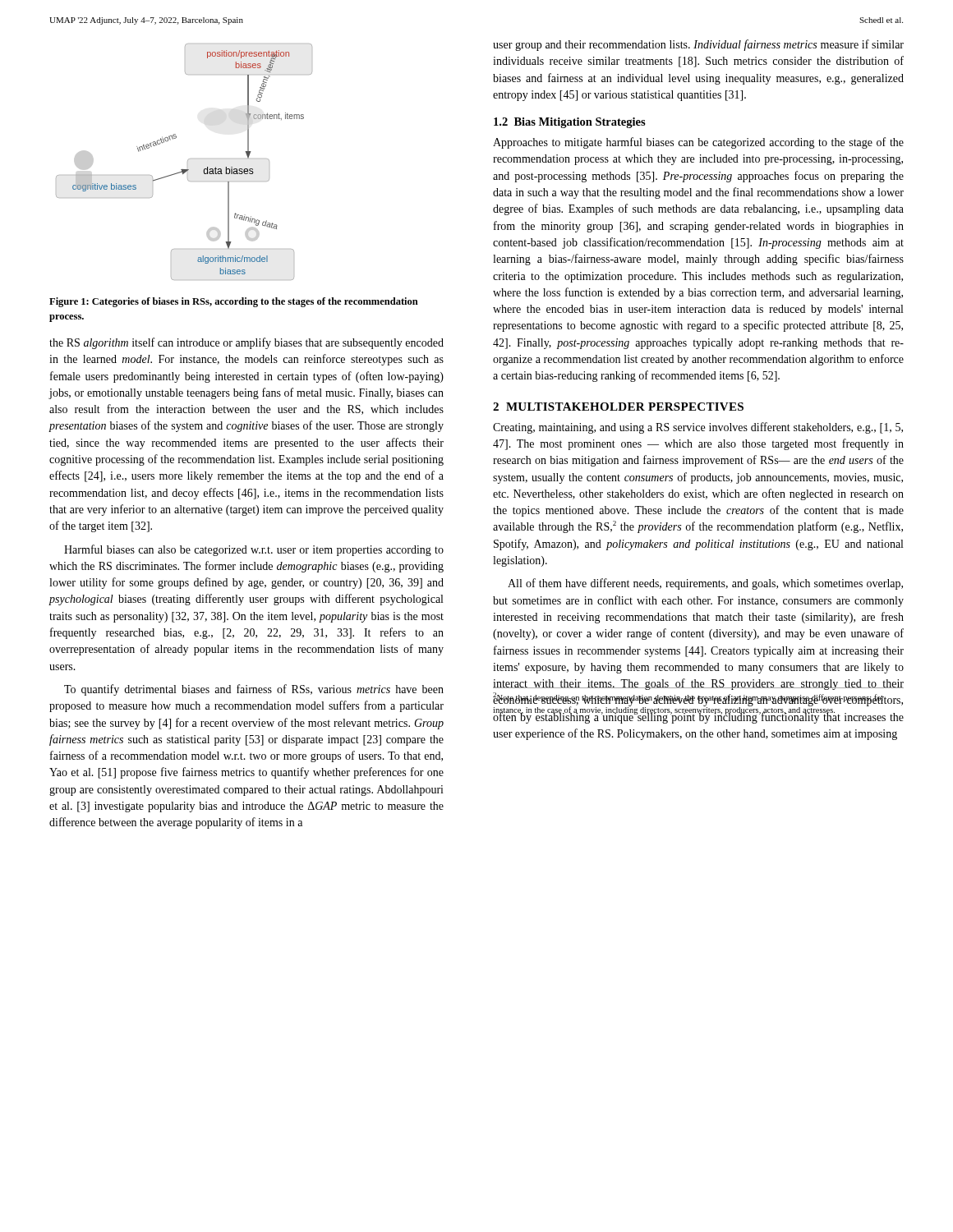Find the caption on this page that starts "Figure 1: Categories of biases in"

(x=234, y=309)
